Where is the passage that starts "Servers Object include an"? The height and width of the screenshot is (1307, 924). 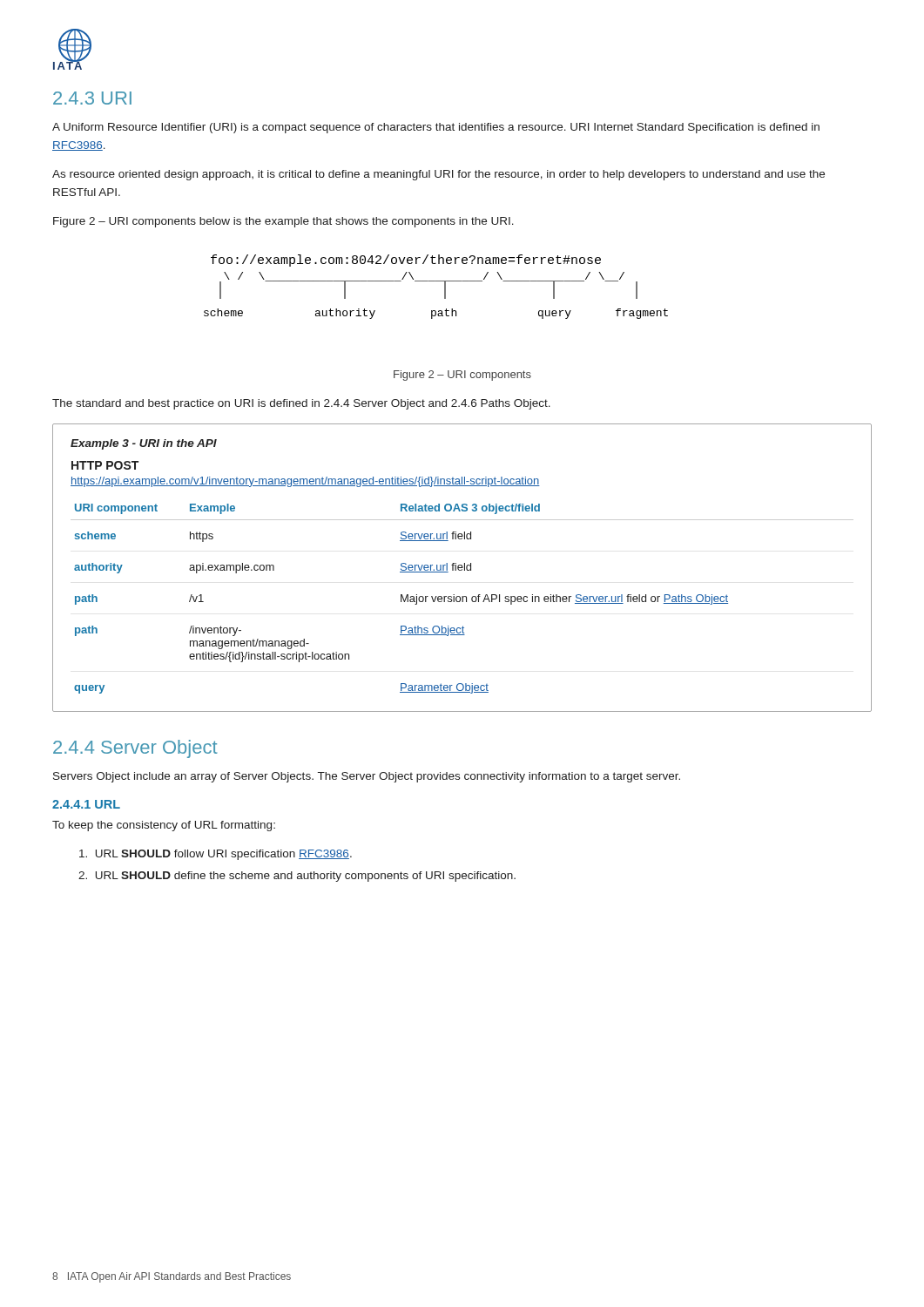pyautogui.click(x=367, y=776)
